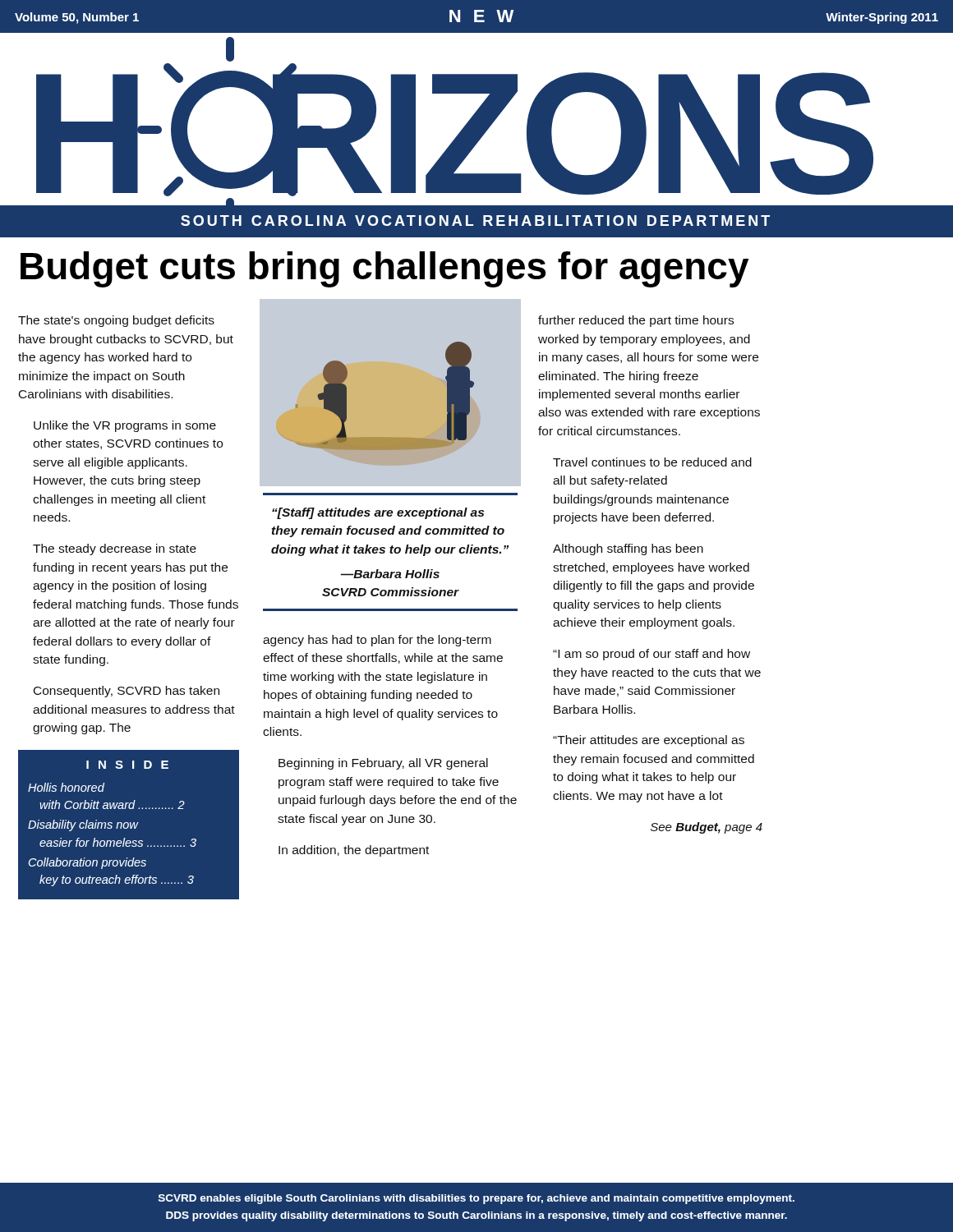Select the text block with the text "agency has had"
The width and height of the screenshot is (953, 1232).
coord(377,641)
